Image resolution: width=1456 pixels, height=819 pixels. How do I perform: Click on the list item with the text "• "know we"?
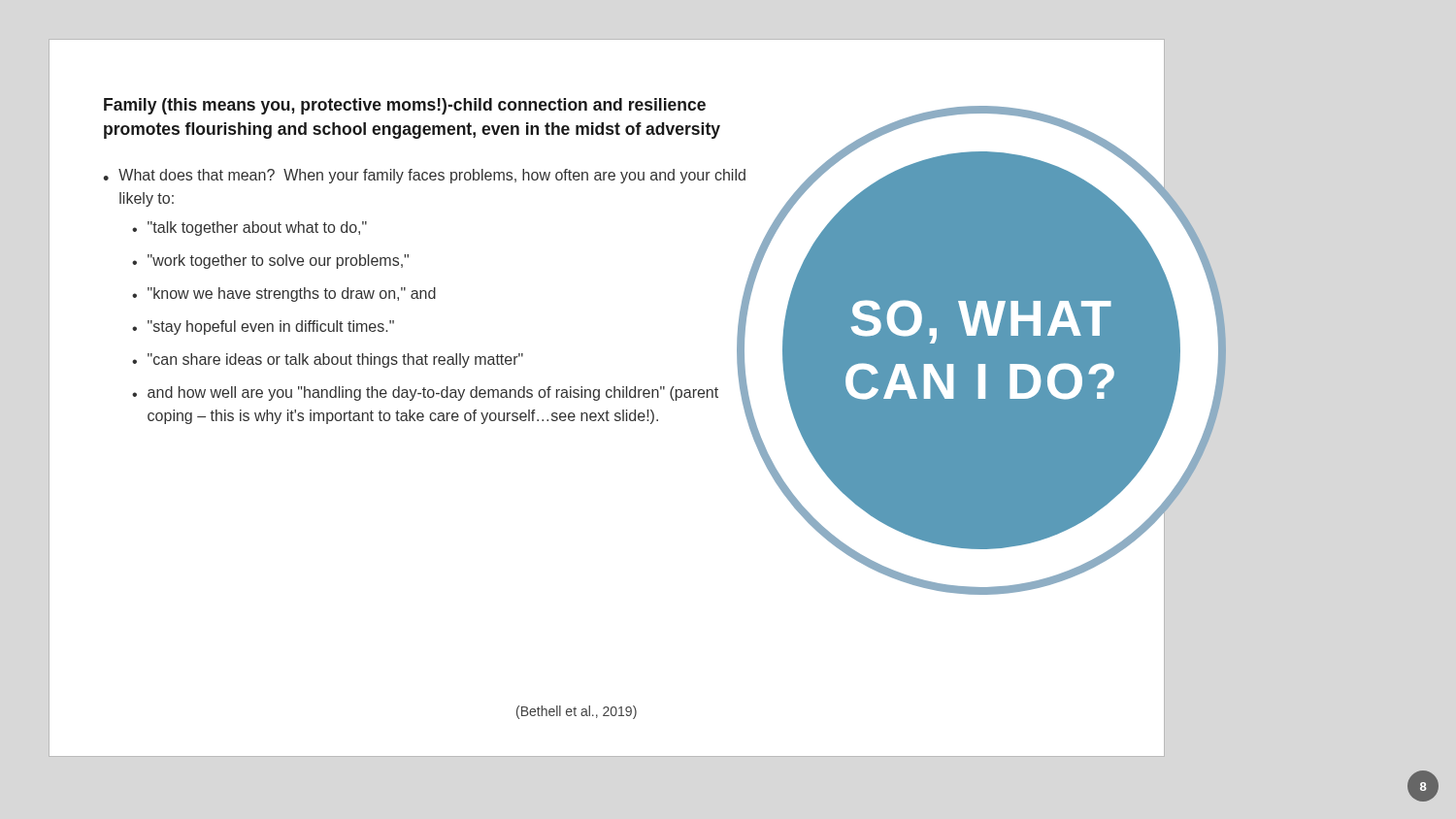tap(284, 295)
